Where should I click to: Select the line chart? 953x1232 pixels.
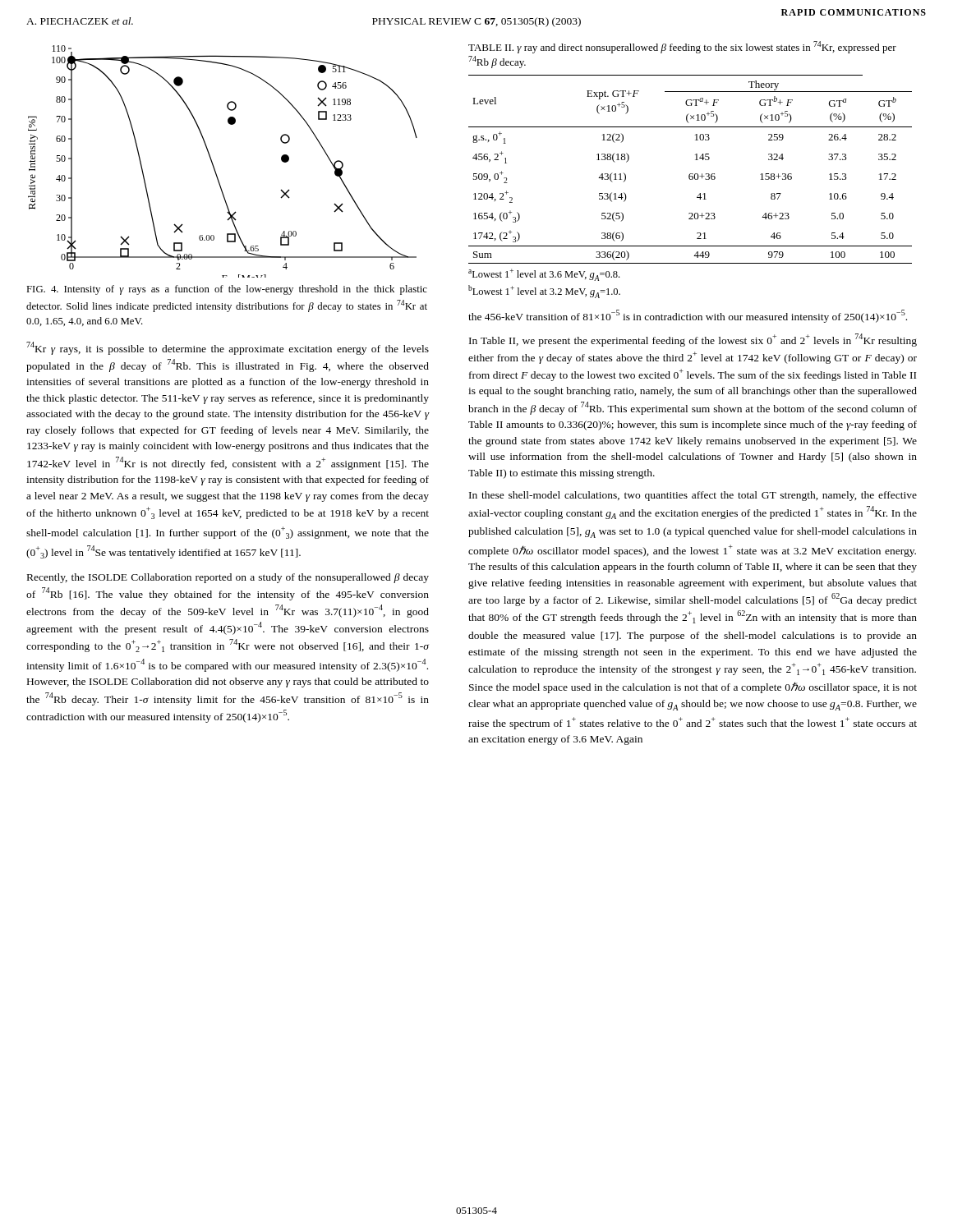click(x=228, y=158)
